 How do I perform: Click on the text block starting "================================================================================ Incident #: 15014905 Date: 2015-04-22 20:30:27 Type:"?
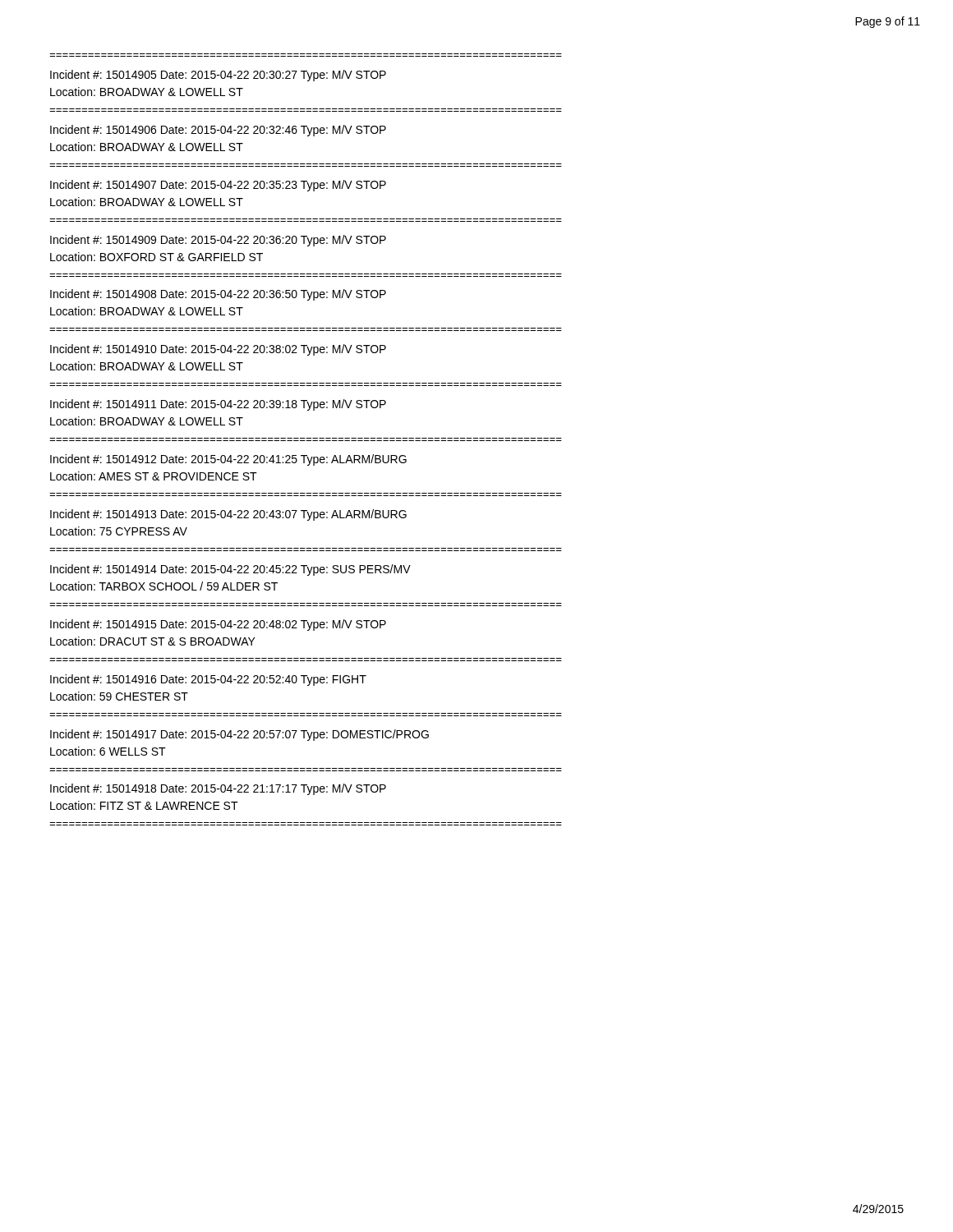coord(218,76)
